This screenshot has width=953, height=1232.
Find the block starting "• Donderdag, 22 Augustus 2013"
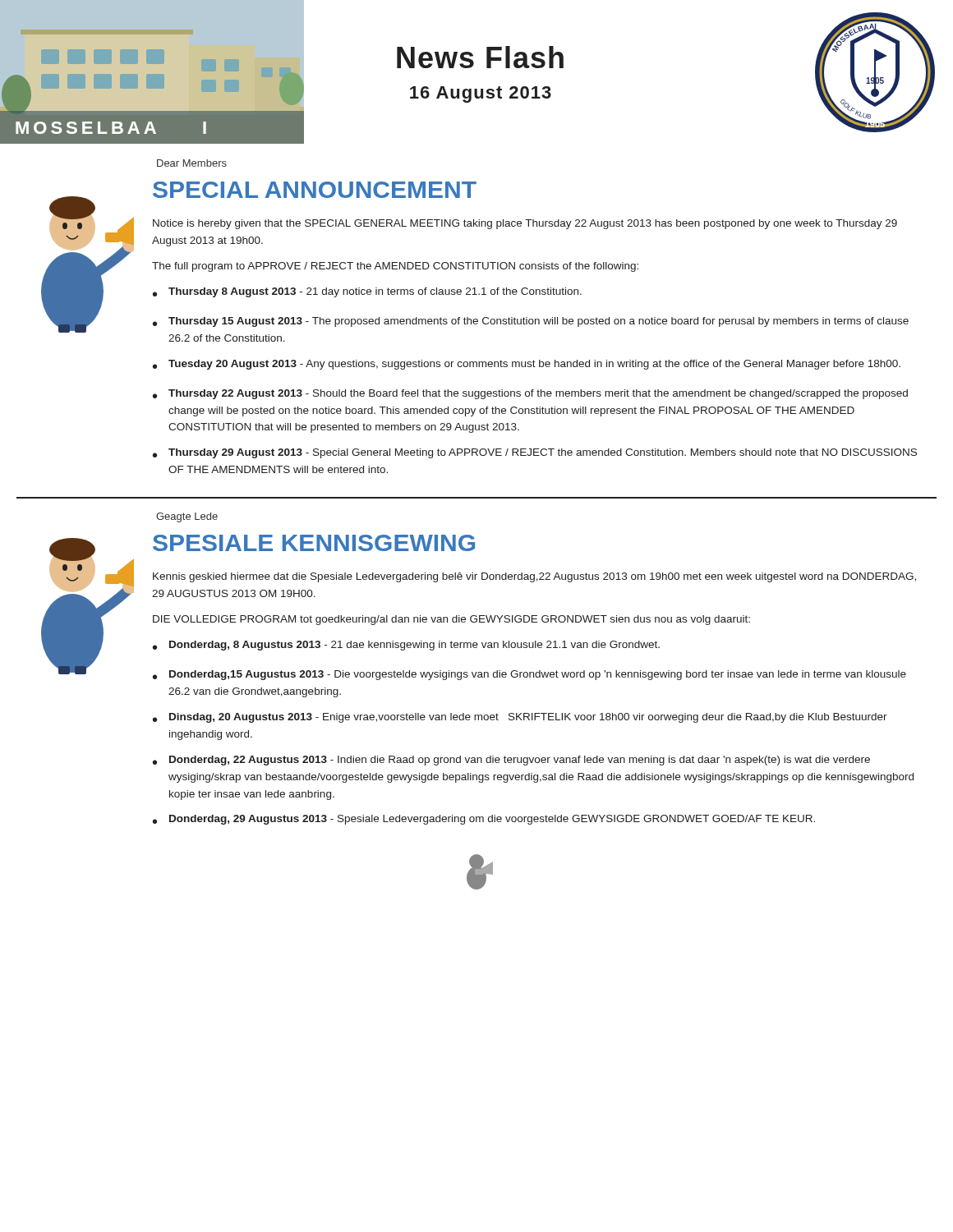[x=540, y=777]
